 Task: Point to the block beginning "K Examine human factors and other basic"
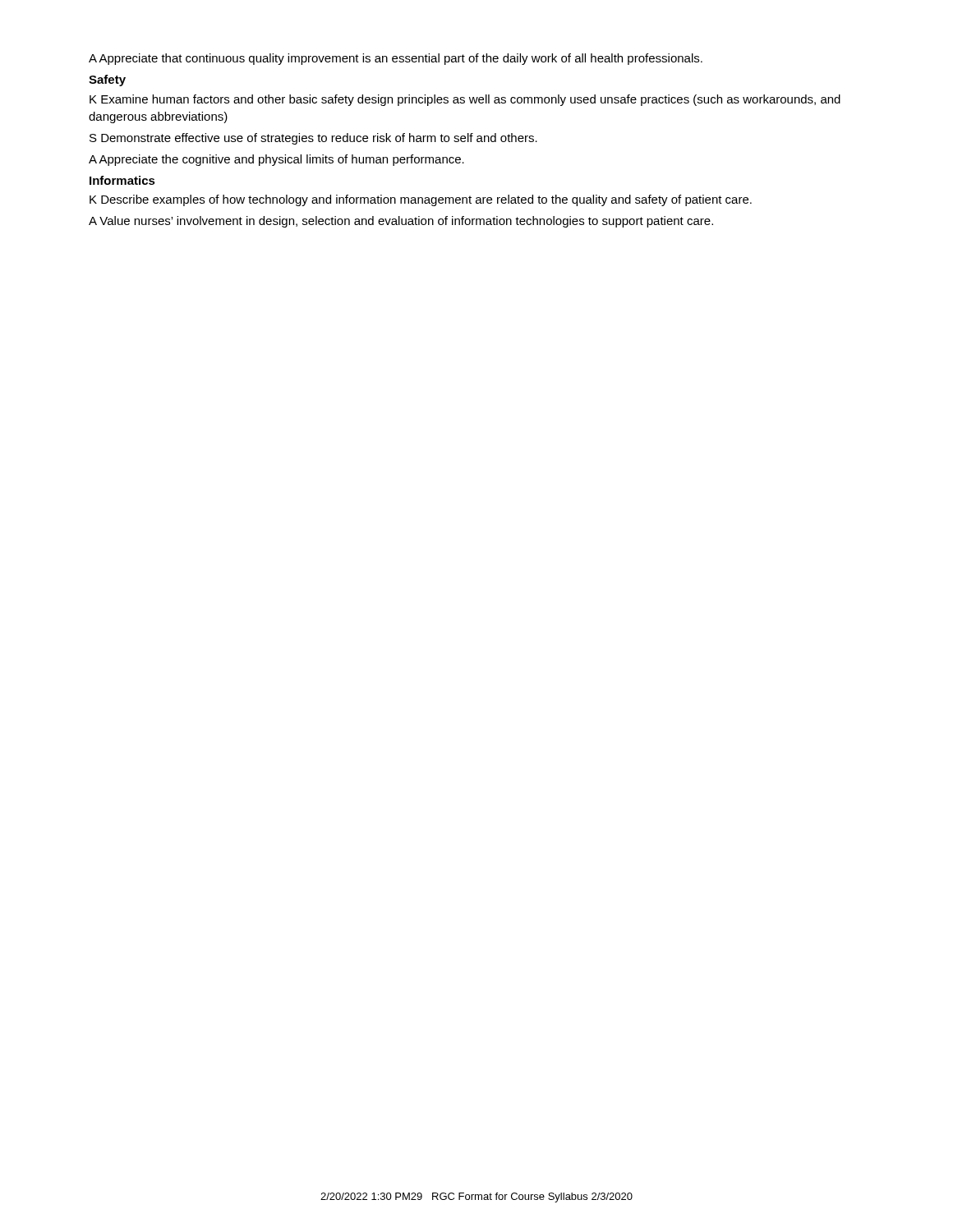coord(465,107)
